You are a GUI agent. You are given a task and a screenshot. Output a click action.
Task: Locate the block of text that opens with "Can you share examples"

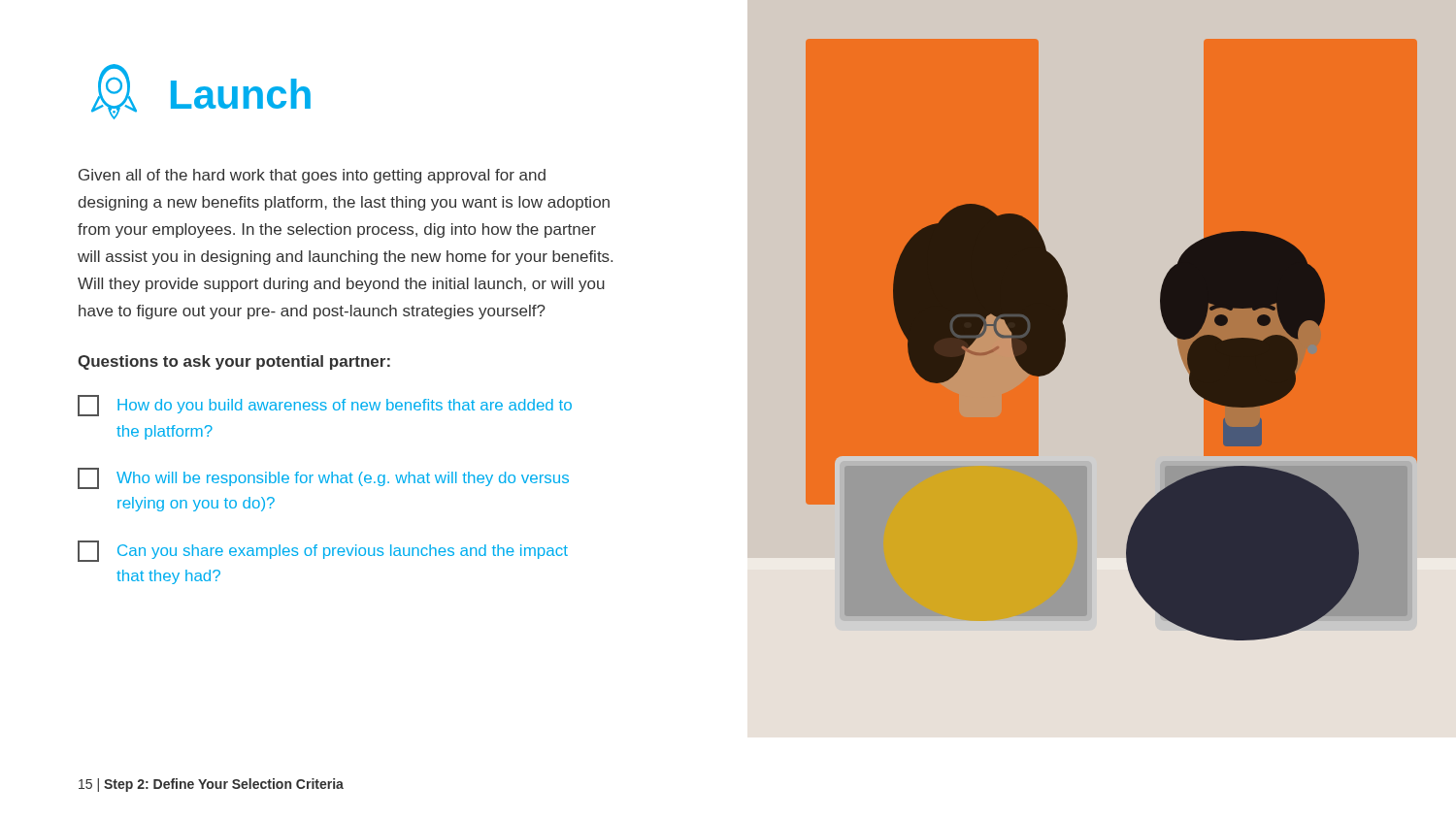tap(323, 564)
